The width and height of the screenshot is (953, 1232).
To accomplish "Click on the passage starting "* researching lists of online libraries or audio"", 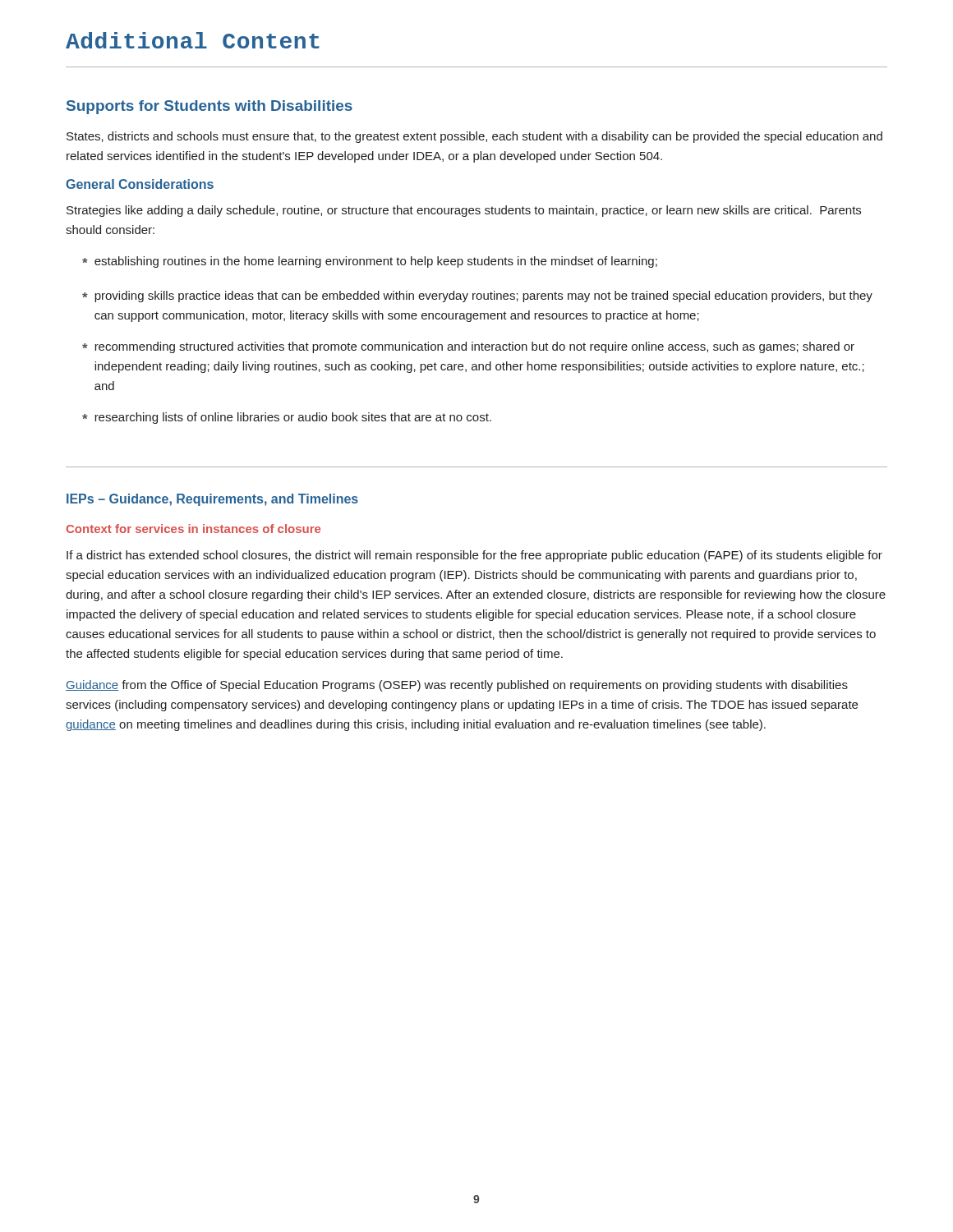I will coord(485,419).
